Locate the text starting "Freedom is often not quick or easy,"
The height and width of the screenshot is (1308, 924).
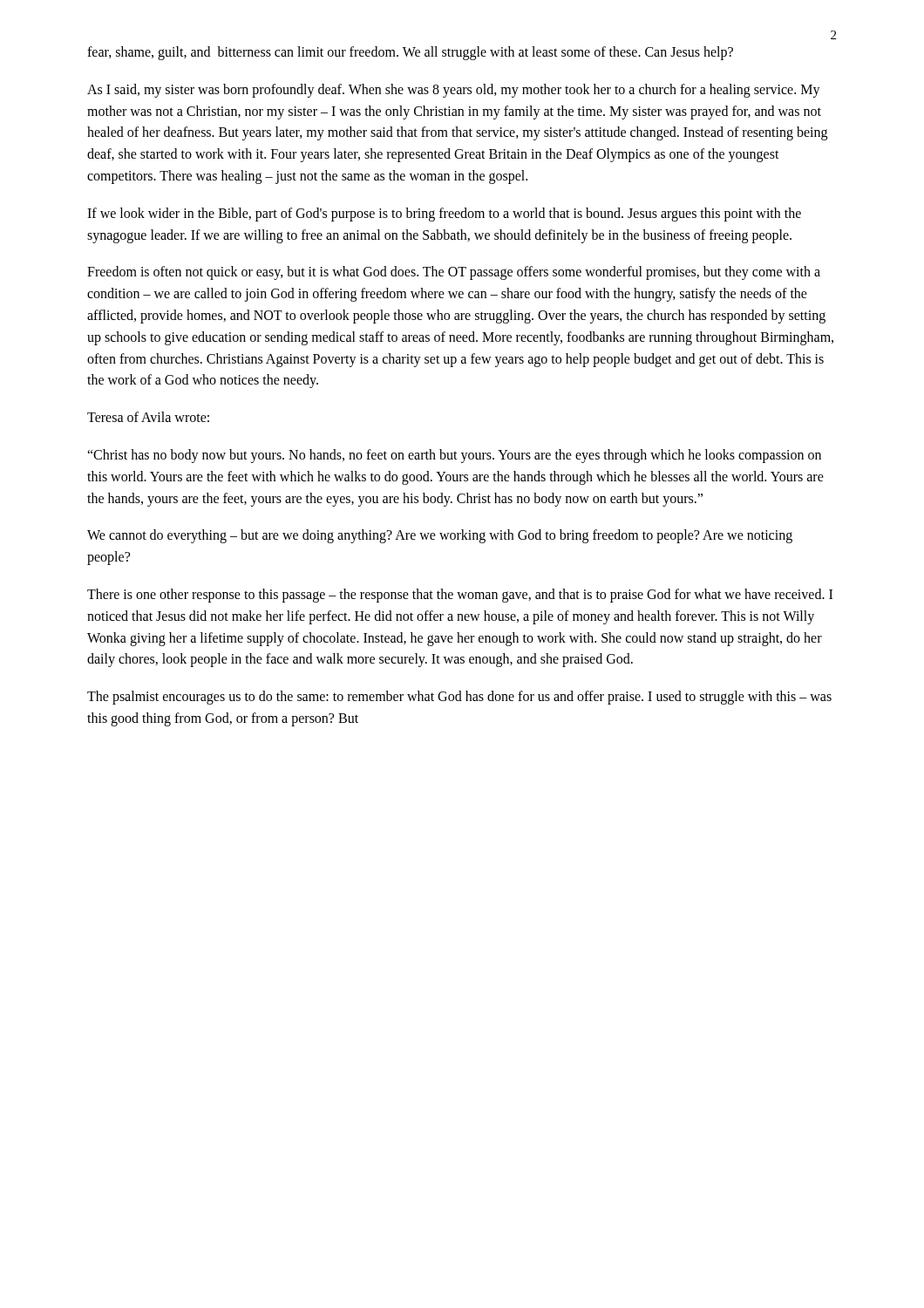click(x=462, y=327)
